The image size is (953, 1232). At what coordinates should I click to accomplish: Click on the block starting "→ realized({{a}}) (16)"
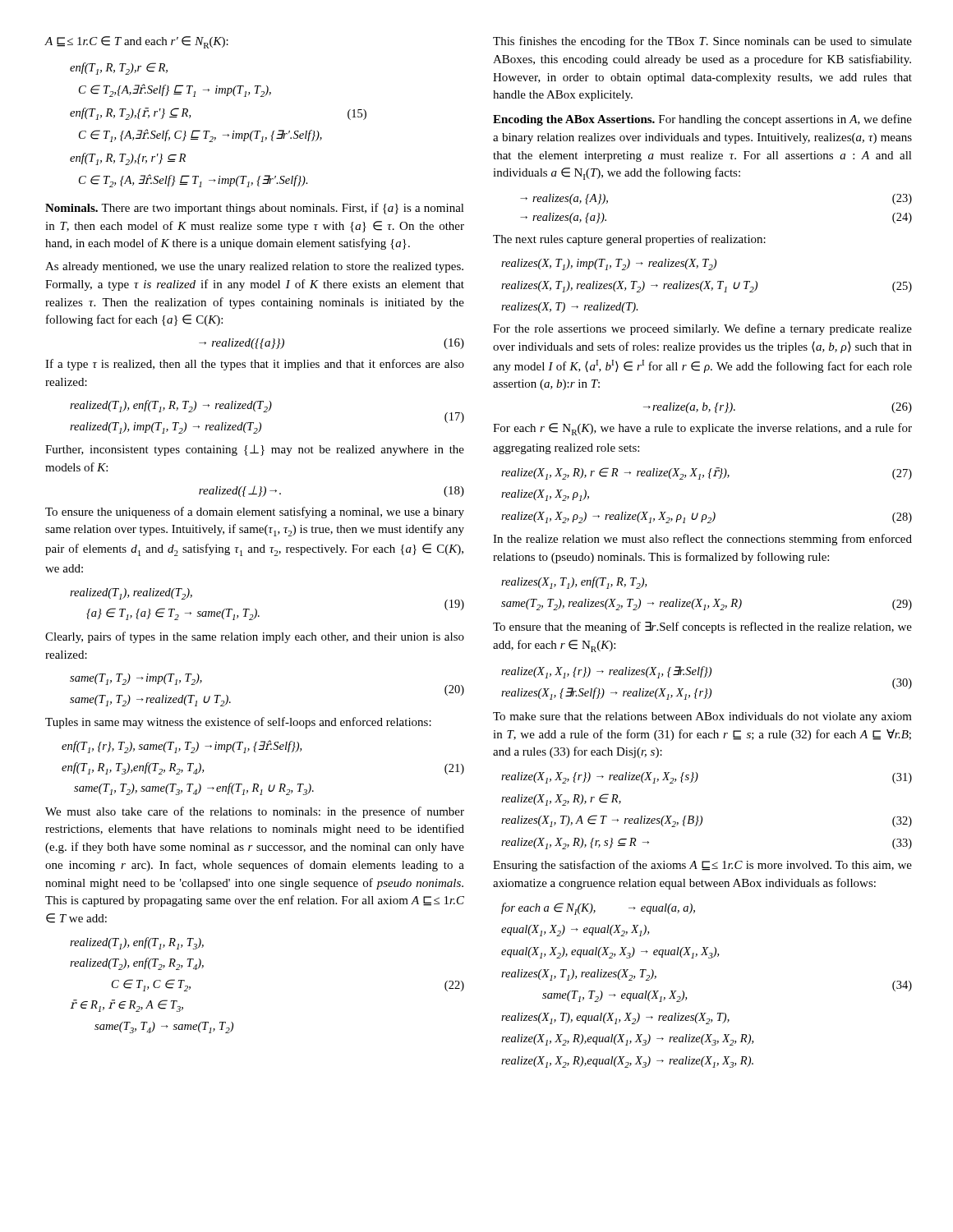pyautogui.click(x=255, y=343)
